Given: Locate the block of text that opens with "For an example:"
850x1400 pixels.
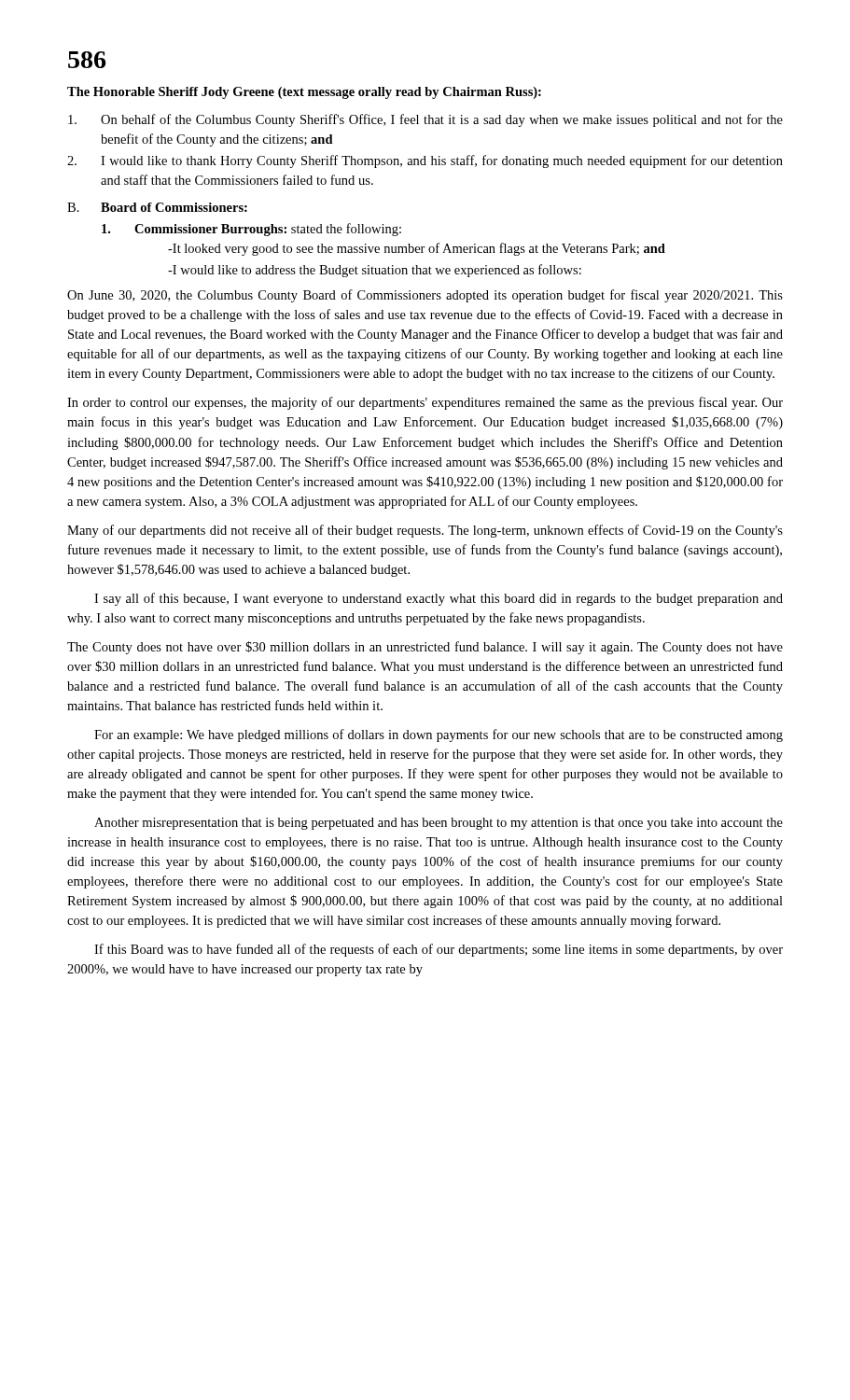Looking at the screenshot, I should click(x=425, y=764).
